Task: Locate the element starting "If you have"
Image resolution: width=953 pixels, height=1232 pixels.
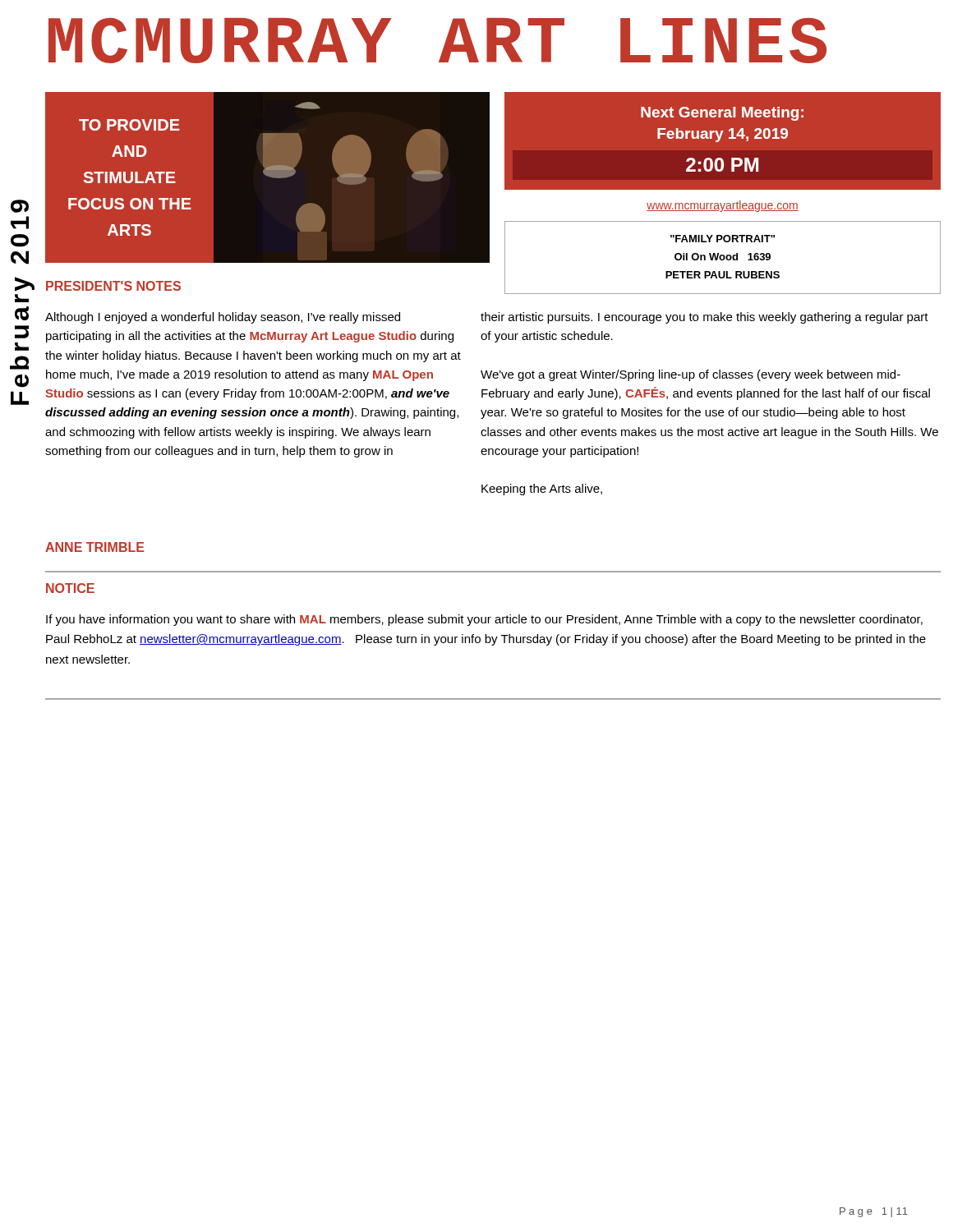Action: click(x=486, y=639)
